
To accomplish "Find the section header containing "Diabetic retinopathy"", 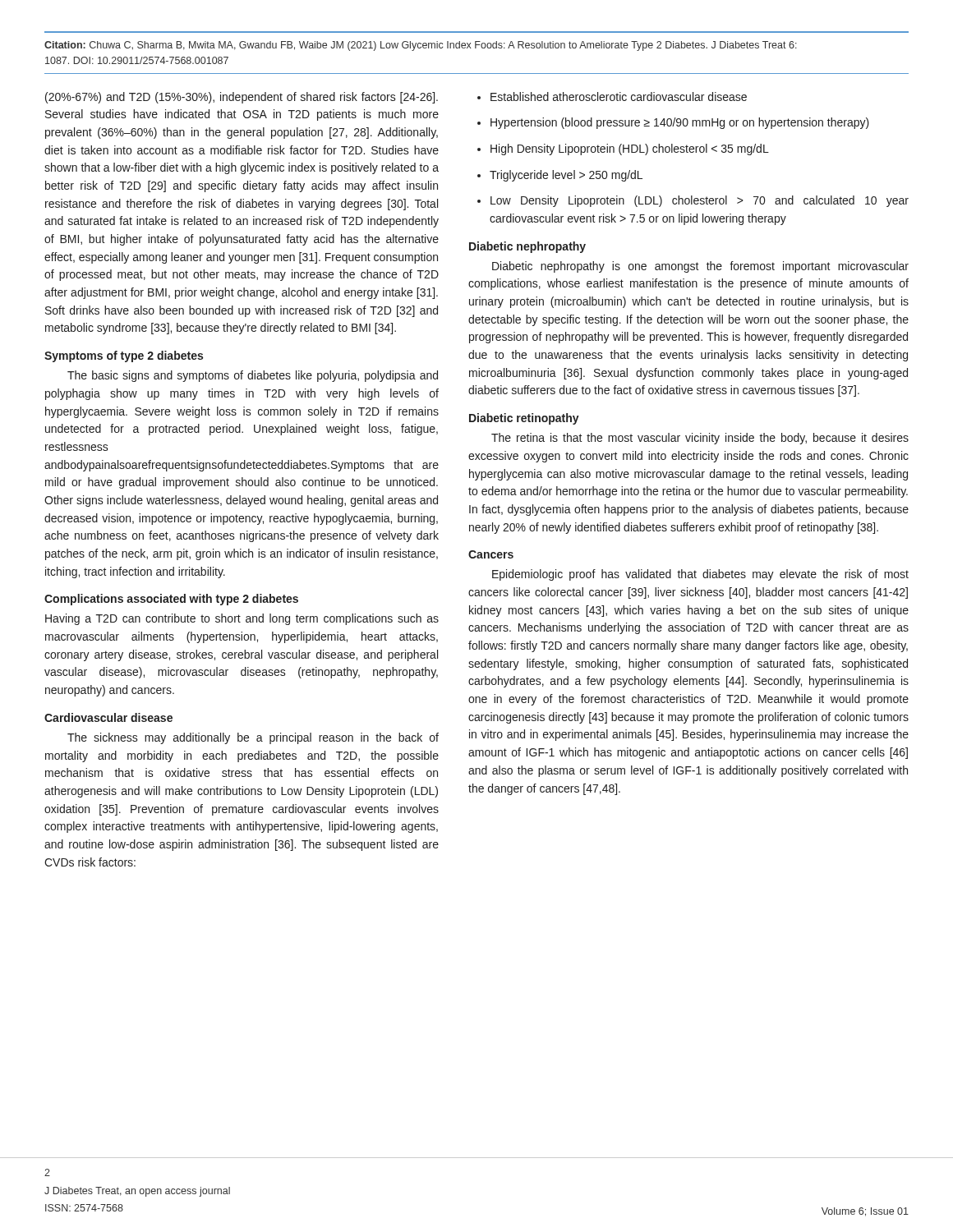I will [x=524, y=418].
